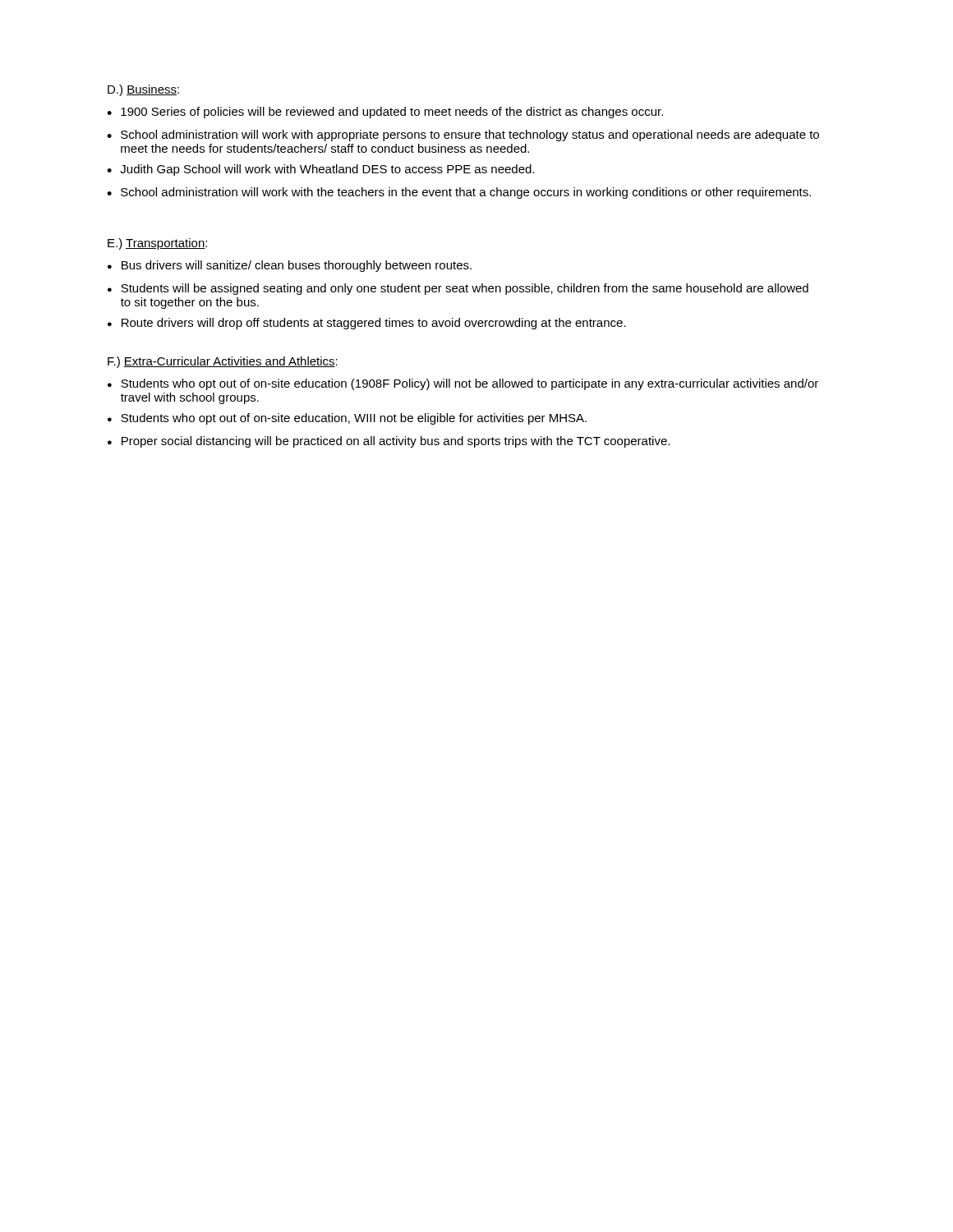Click on the region starting "D.) Business:"

click(x=143, y=89)
